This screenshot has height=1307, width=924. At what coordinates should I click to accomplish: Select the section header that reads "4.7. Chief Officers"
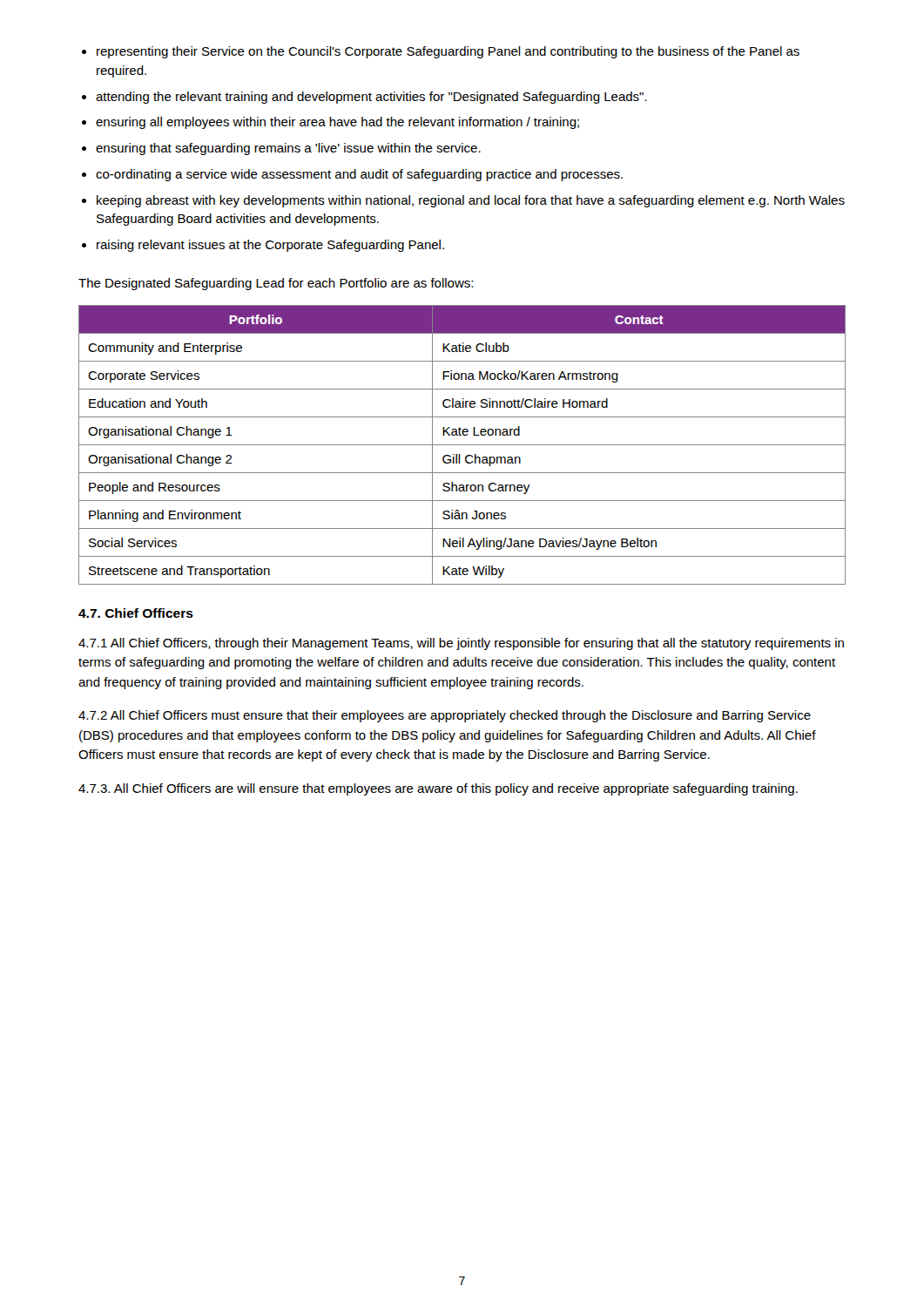tap(136, 613)
